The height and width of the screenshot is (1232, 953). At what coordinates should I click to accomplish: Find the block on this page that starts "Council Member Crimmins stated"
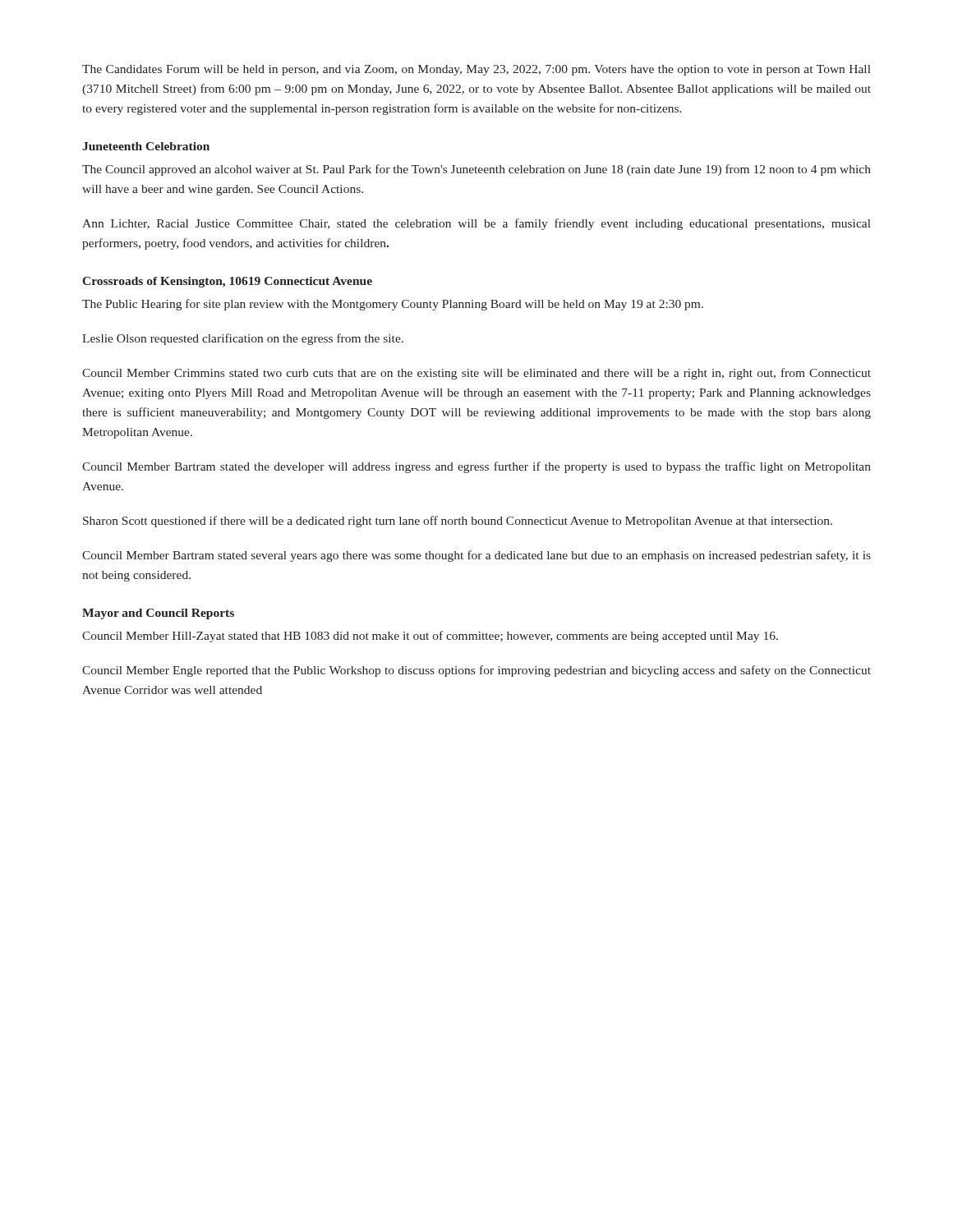[x=476, y=402]
